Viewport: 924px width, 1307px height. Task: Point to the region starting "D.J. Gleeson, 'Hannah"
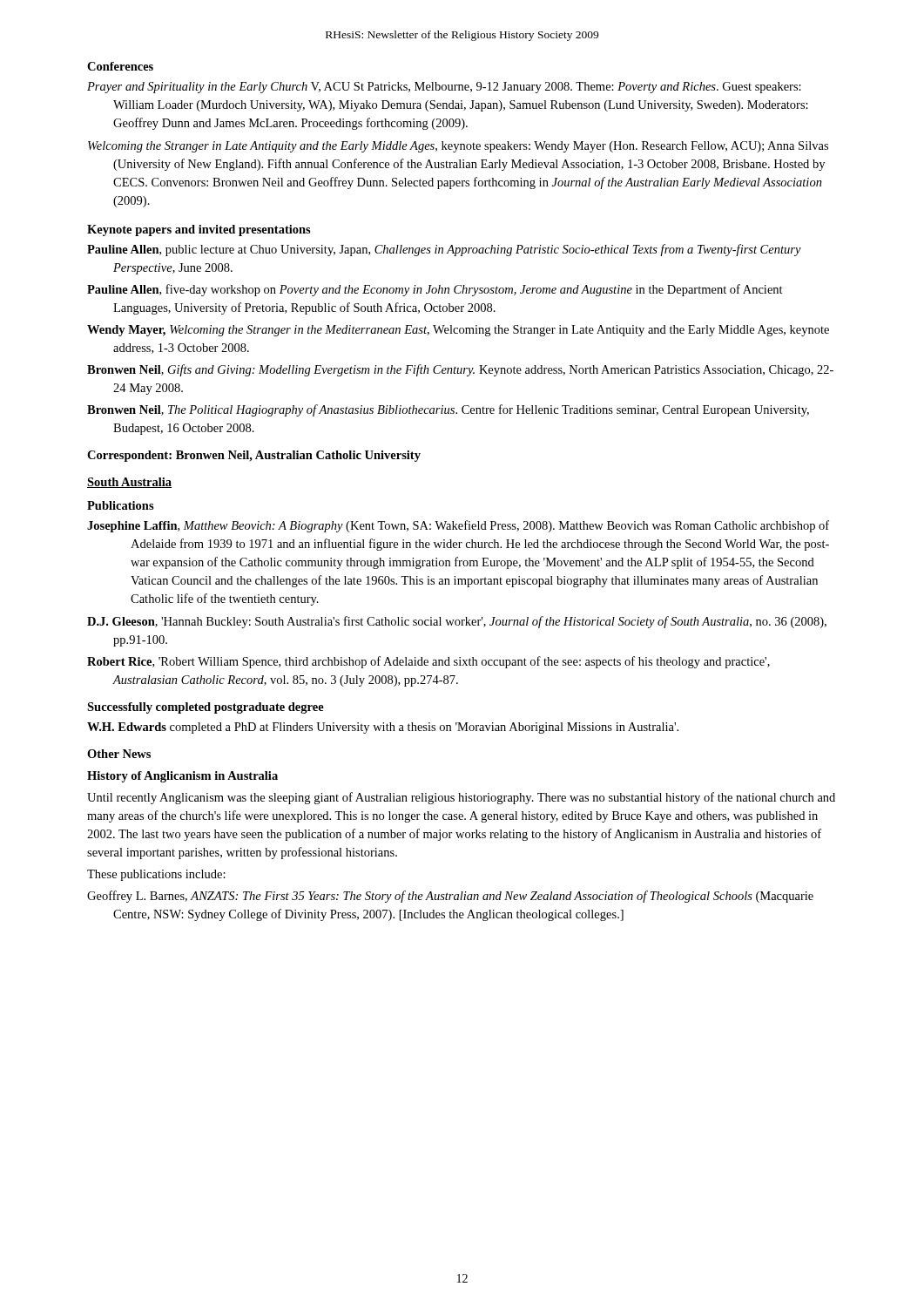coord(457,630)
